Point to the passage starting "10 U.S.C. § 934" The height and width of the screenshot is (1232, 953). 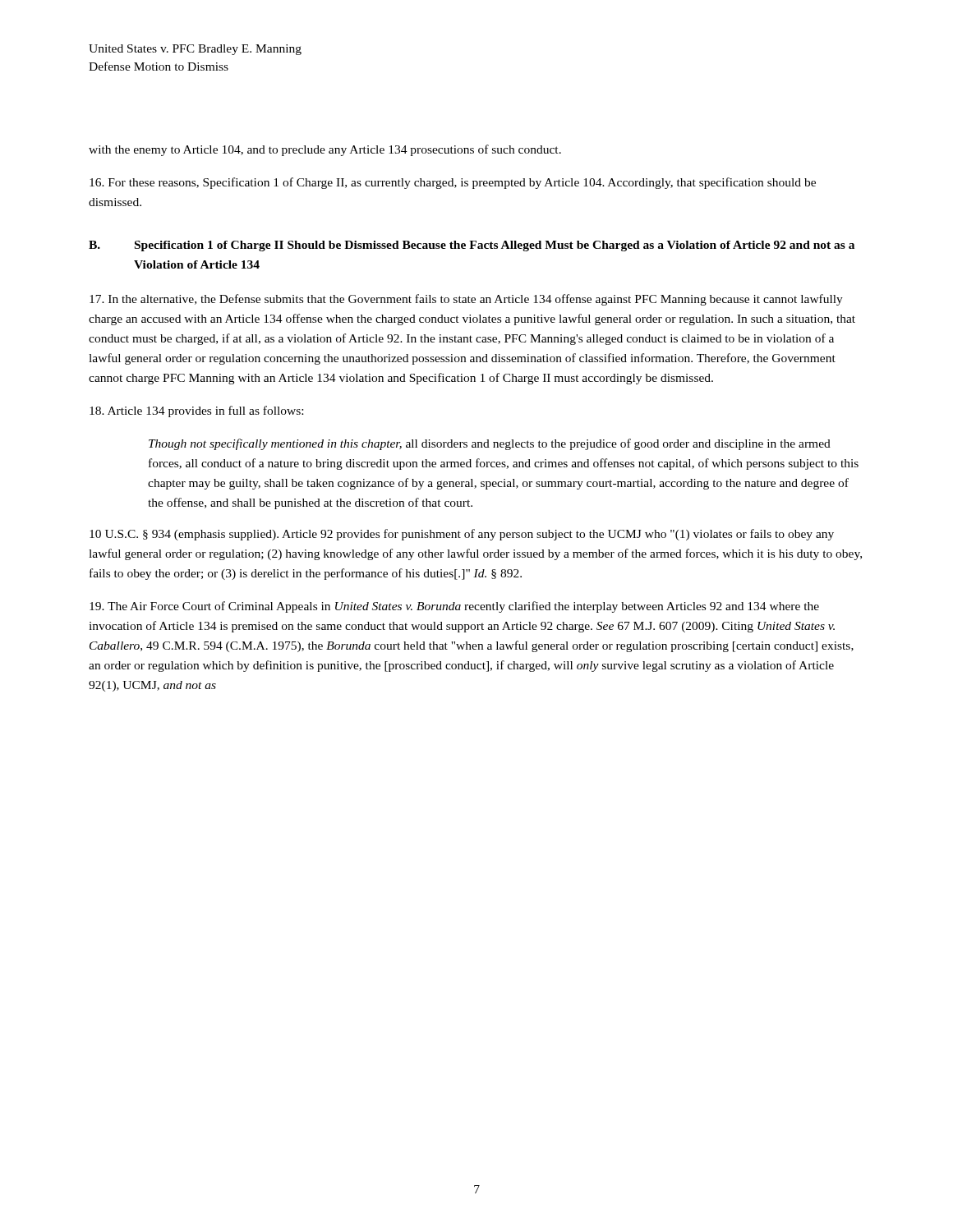coord(476,554)
